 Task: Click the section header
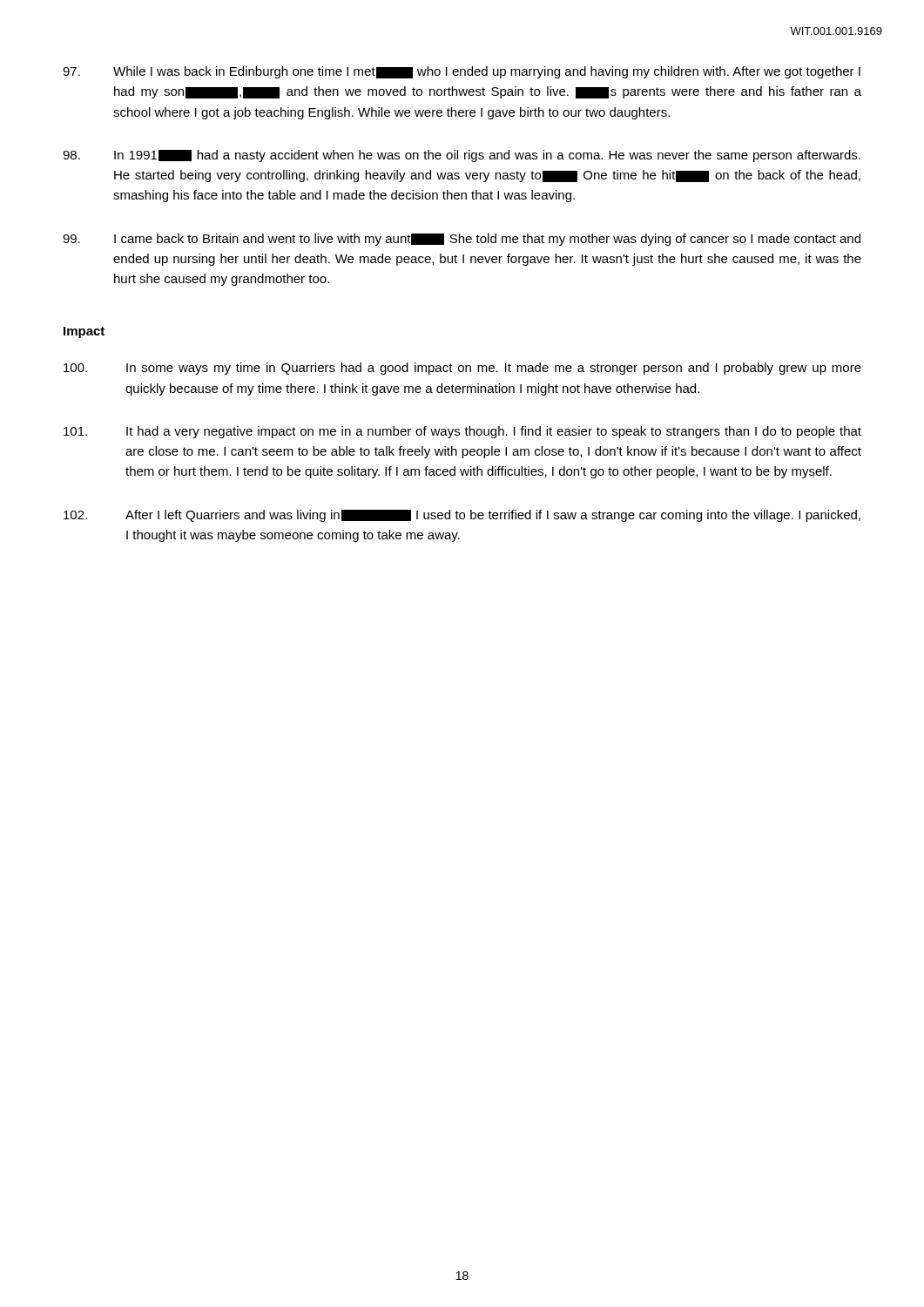(84, 331)
